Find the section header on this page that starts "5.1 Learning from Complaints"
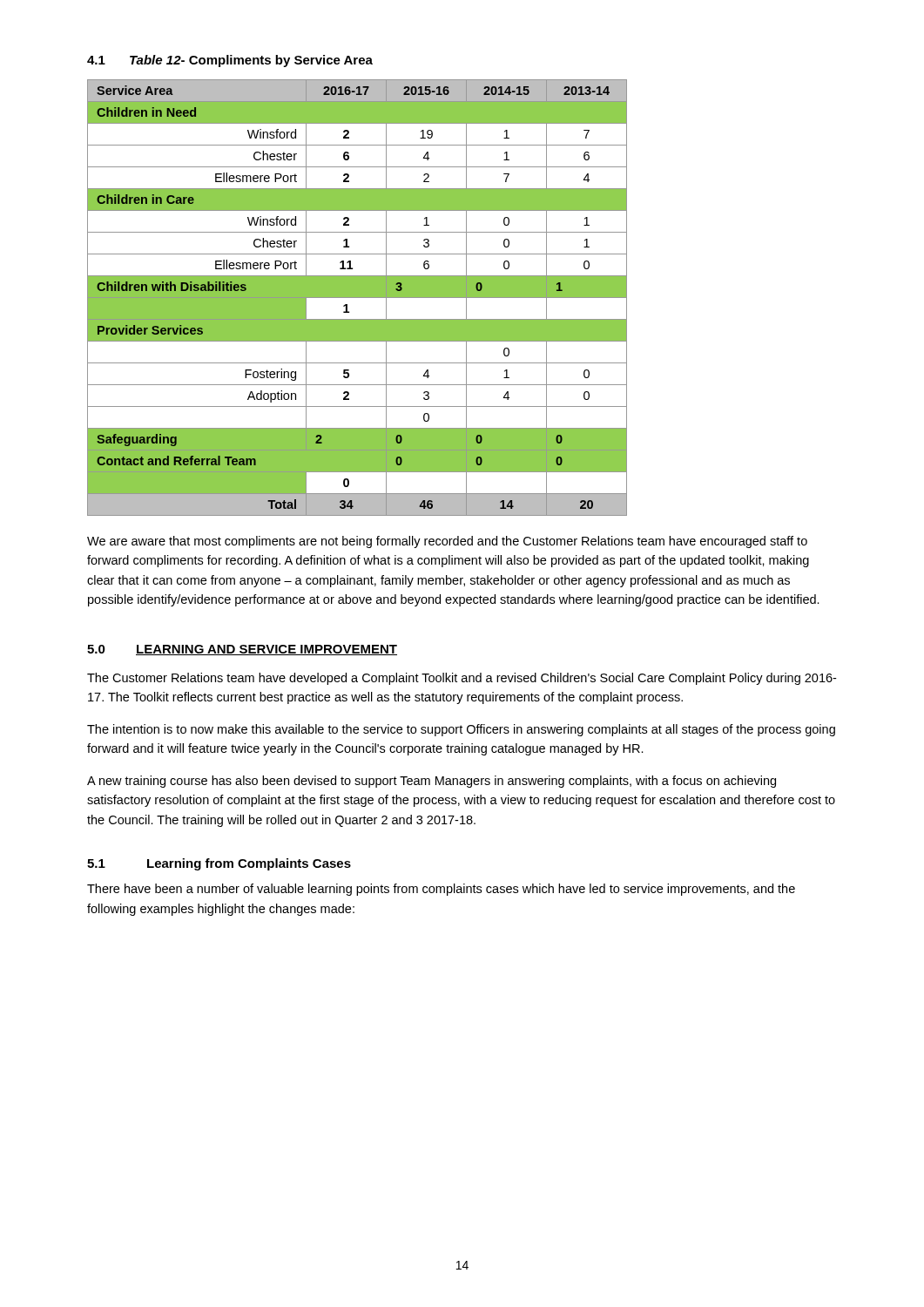This screenshot has width=924, height=1307. (219, 863)
